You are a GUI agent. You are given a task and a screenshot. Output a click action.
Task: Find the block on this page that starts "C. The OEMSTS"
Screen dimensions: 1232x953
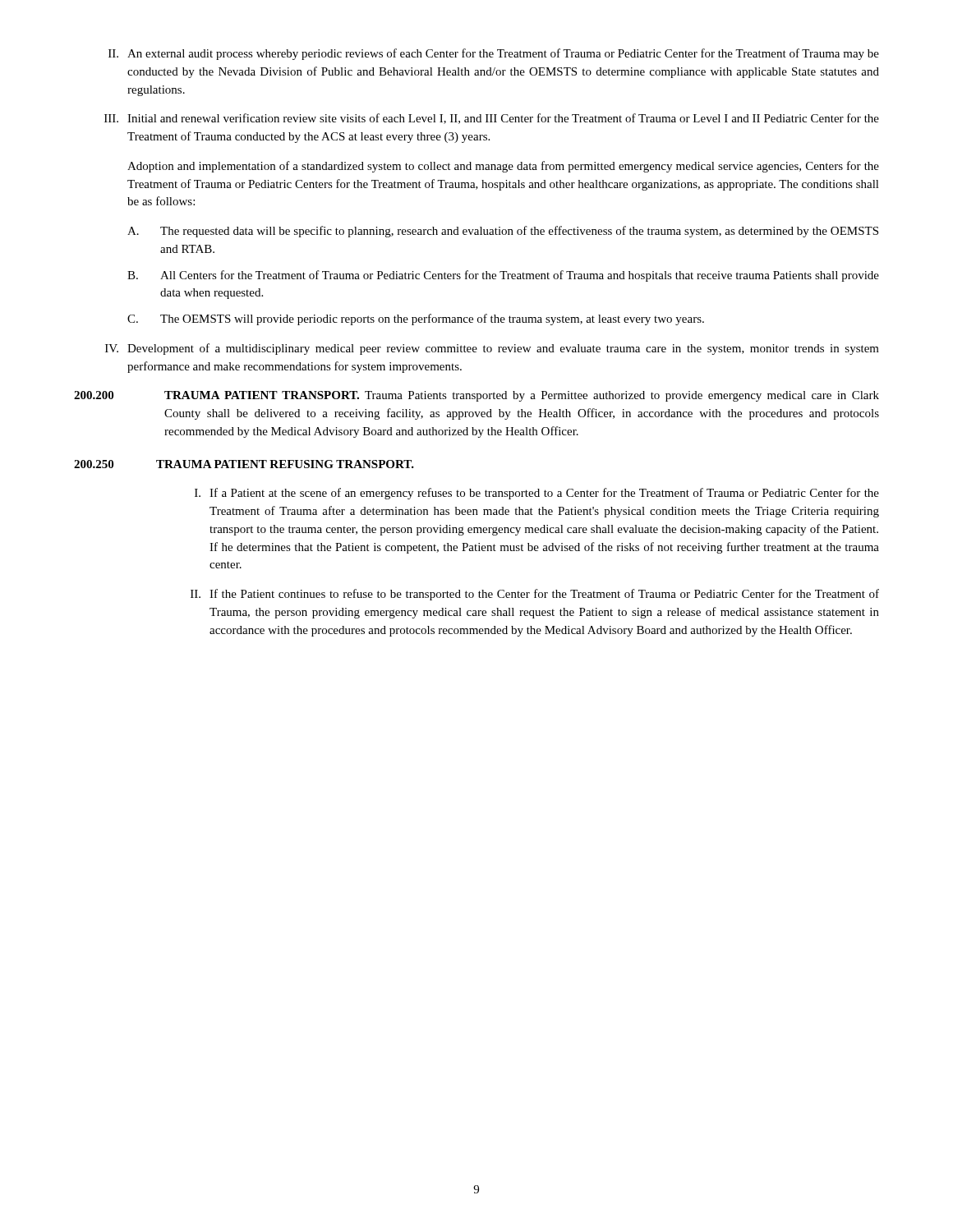503,319
